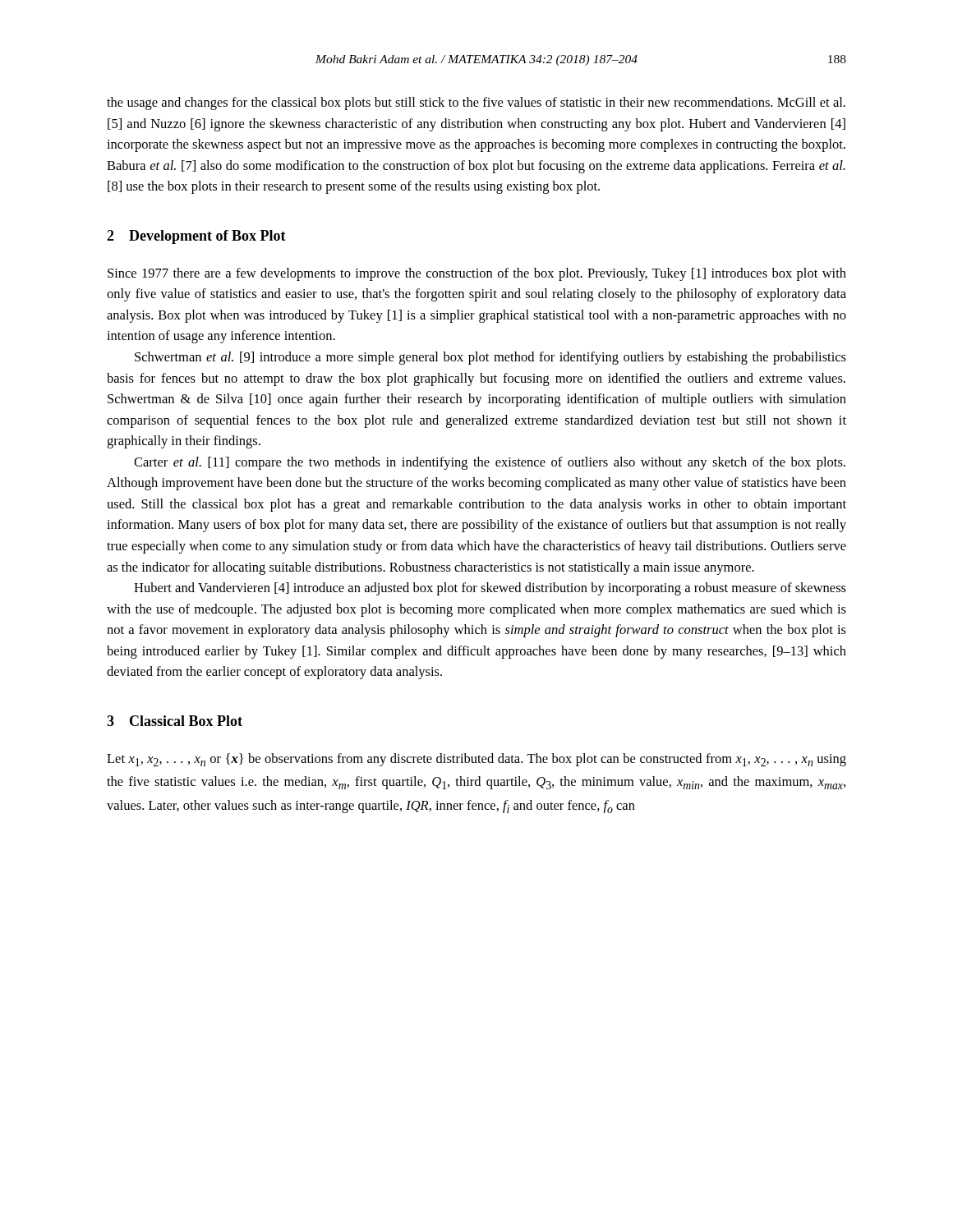953x1232 pixels.
Task: Click on the element starting "Let x1, x2, ."
Action: click(476, 783)
